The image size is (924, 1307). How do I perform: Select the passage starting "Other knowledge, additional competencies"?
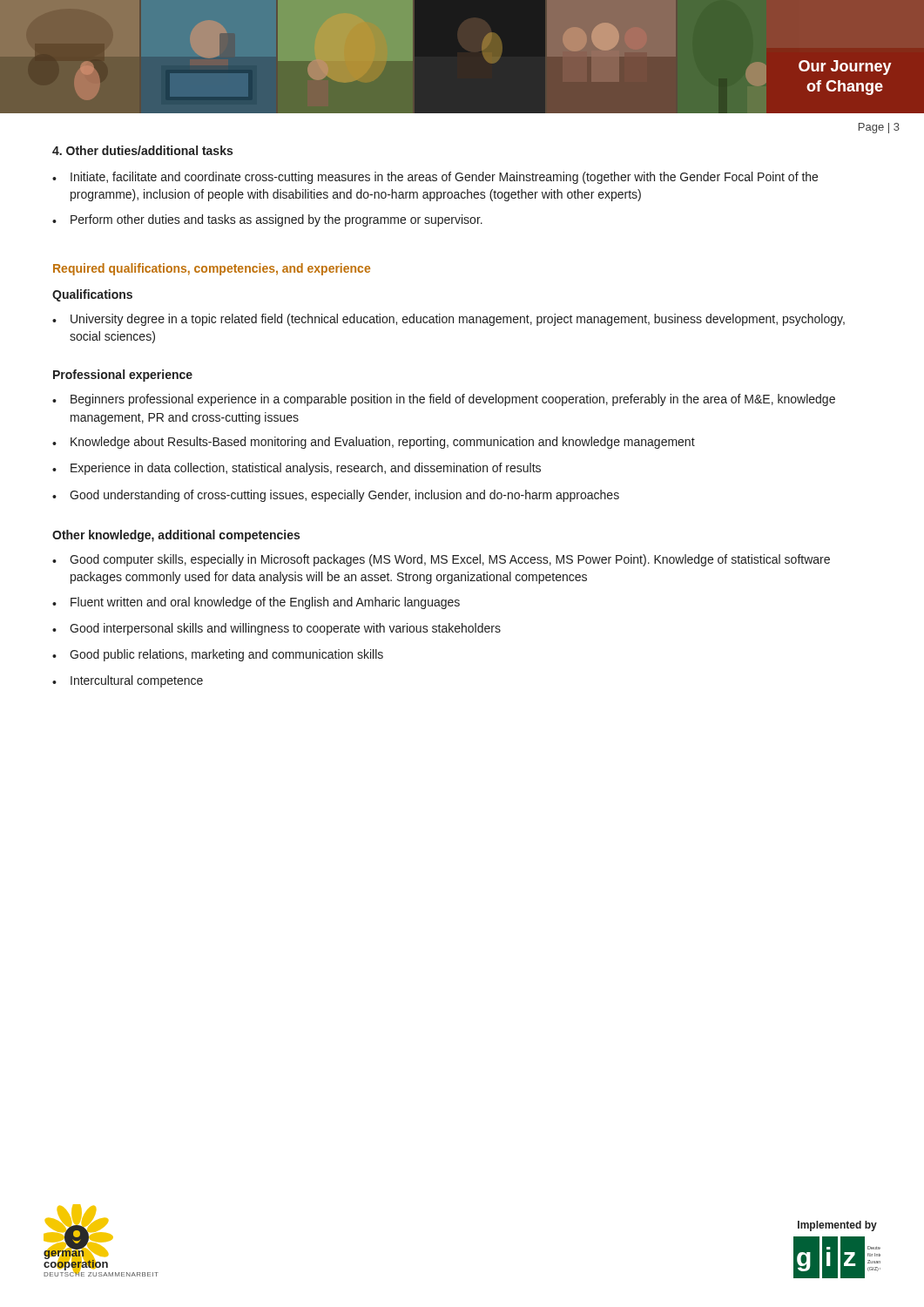(176, 535)
